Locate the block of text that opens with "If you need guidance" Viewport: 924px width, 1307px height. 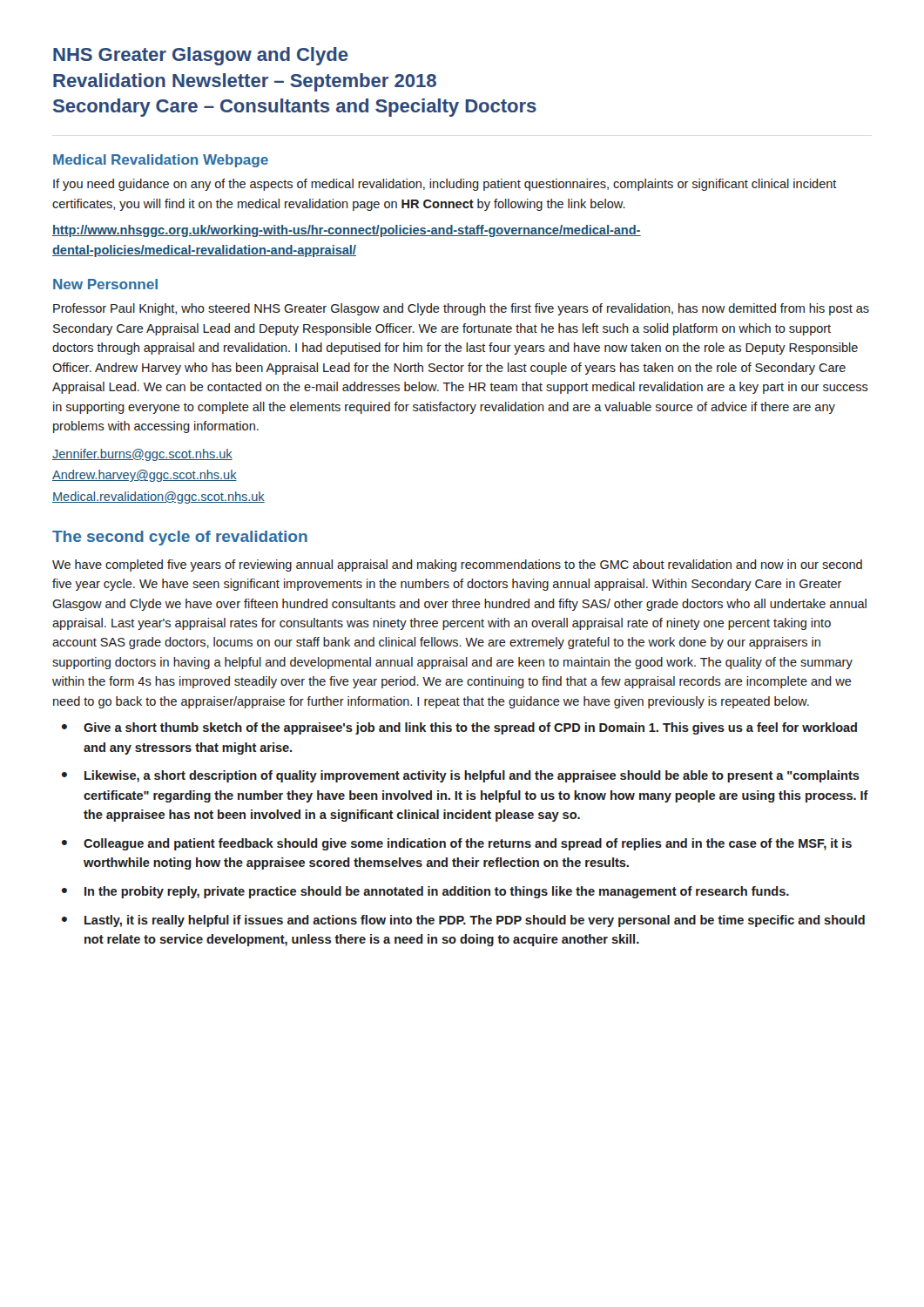444,194
